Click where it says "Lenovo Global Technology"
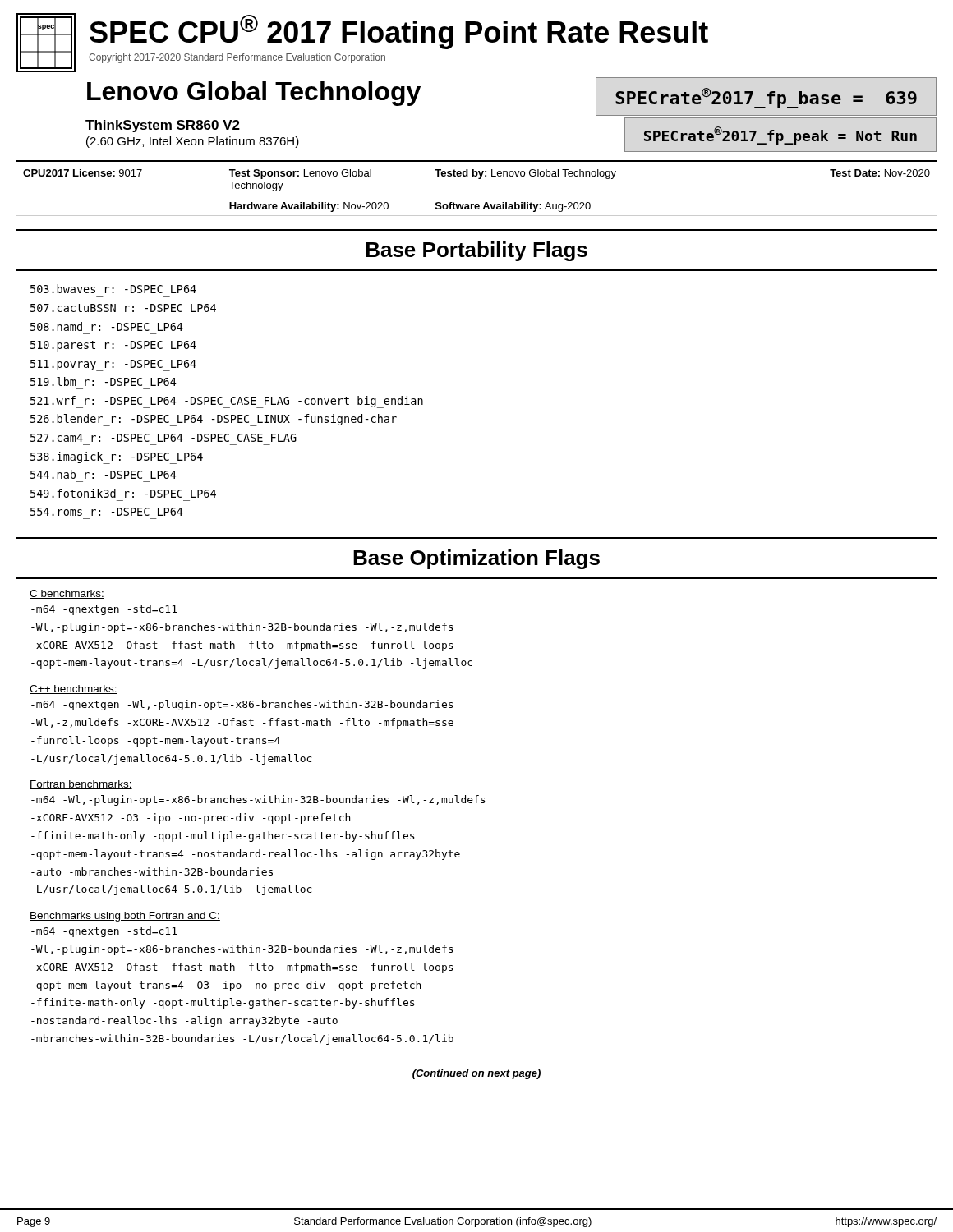 253,92
